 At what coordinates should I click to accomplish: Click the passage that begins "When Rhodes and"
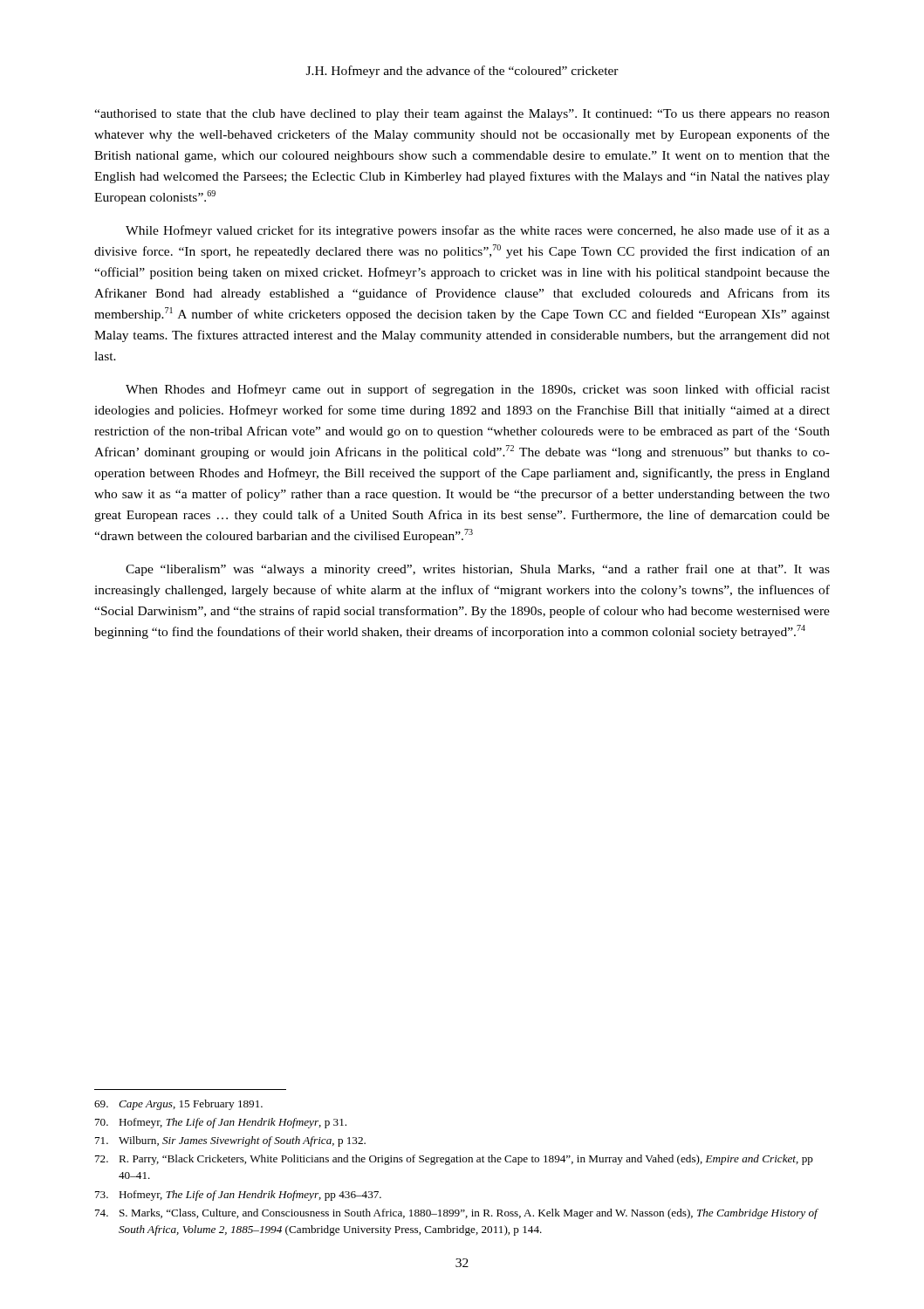tap(462, 463)
